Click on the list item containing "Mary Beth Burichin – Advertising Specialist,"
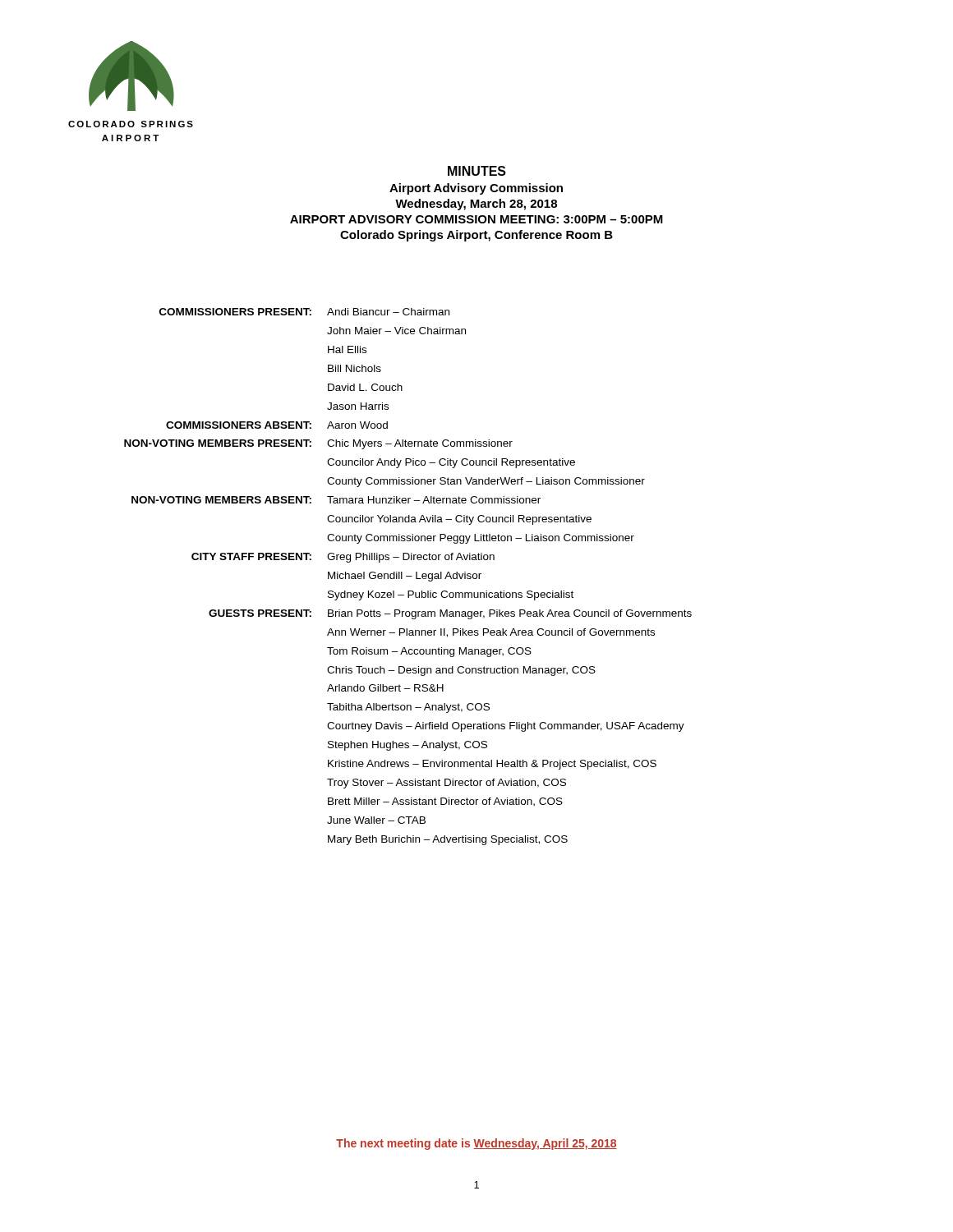The height and width of the screenshot is (1232, 953). 476,840
